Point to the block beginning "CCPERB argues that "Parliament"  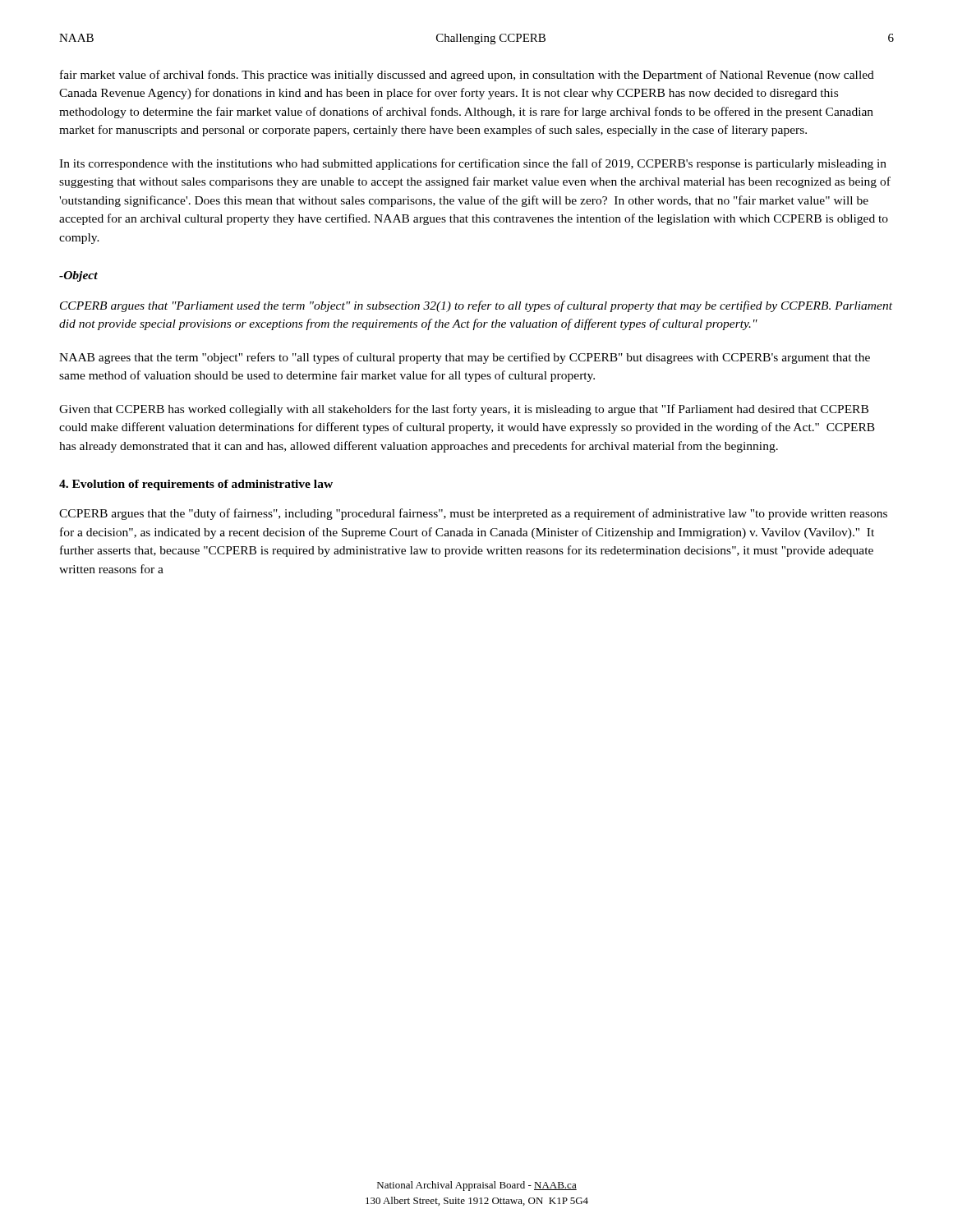coord(476,314)
